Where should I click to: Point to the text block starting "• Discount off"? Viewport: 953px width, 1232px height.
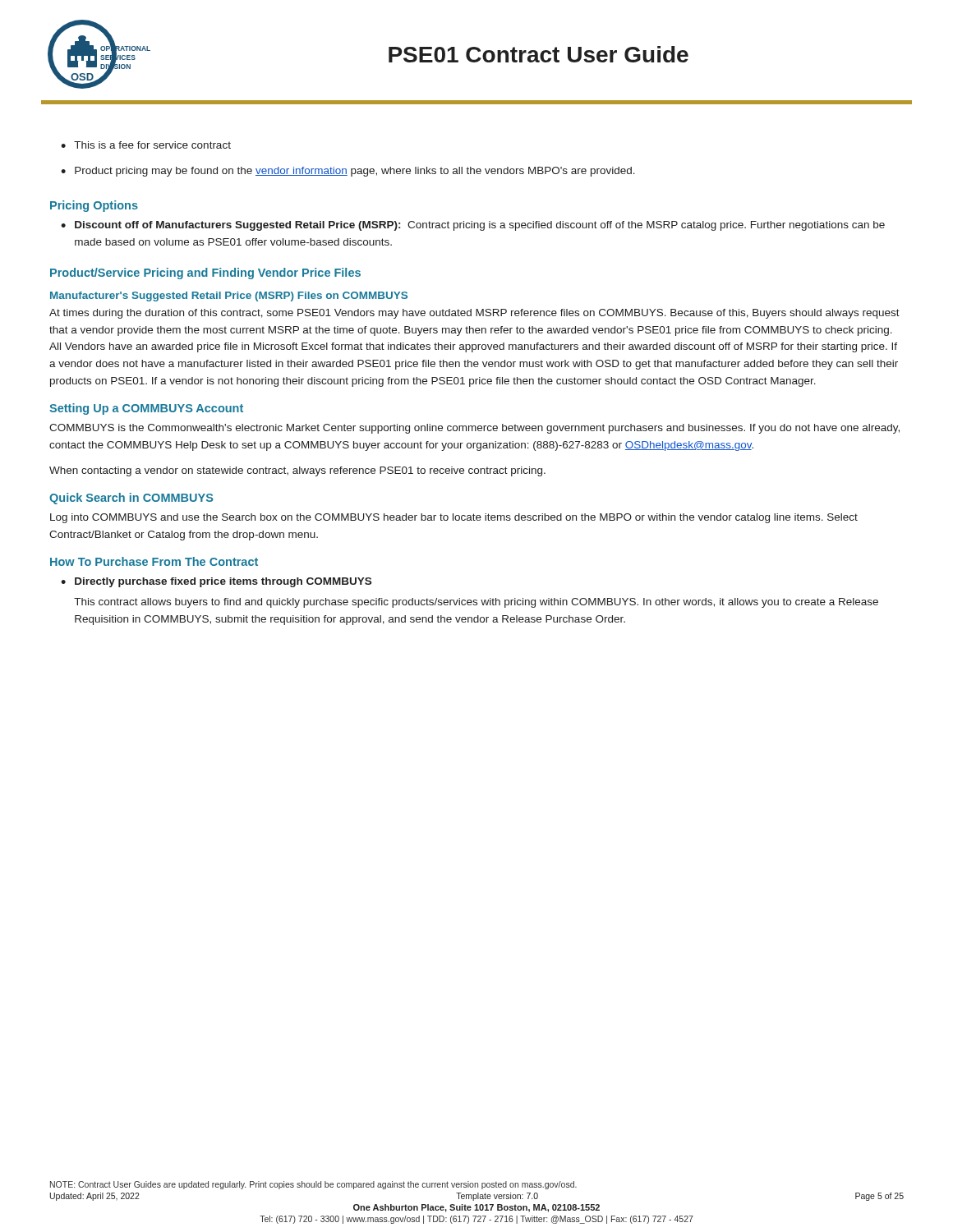click(482, 234)
